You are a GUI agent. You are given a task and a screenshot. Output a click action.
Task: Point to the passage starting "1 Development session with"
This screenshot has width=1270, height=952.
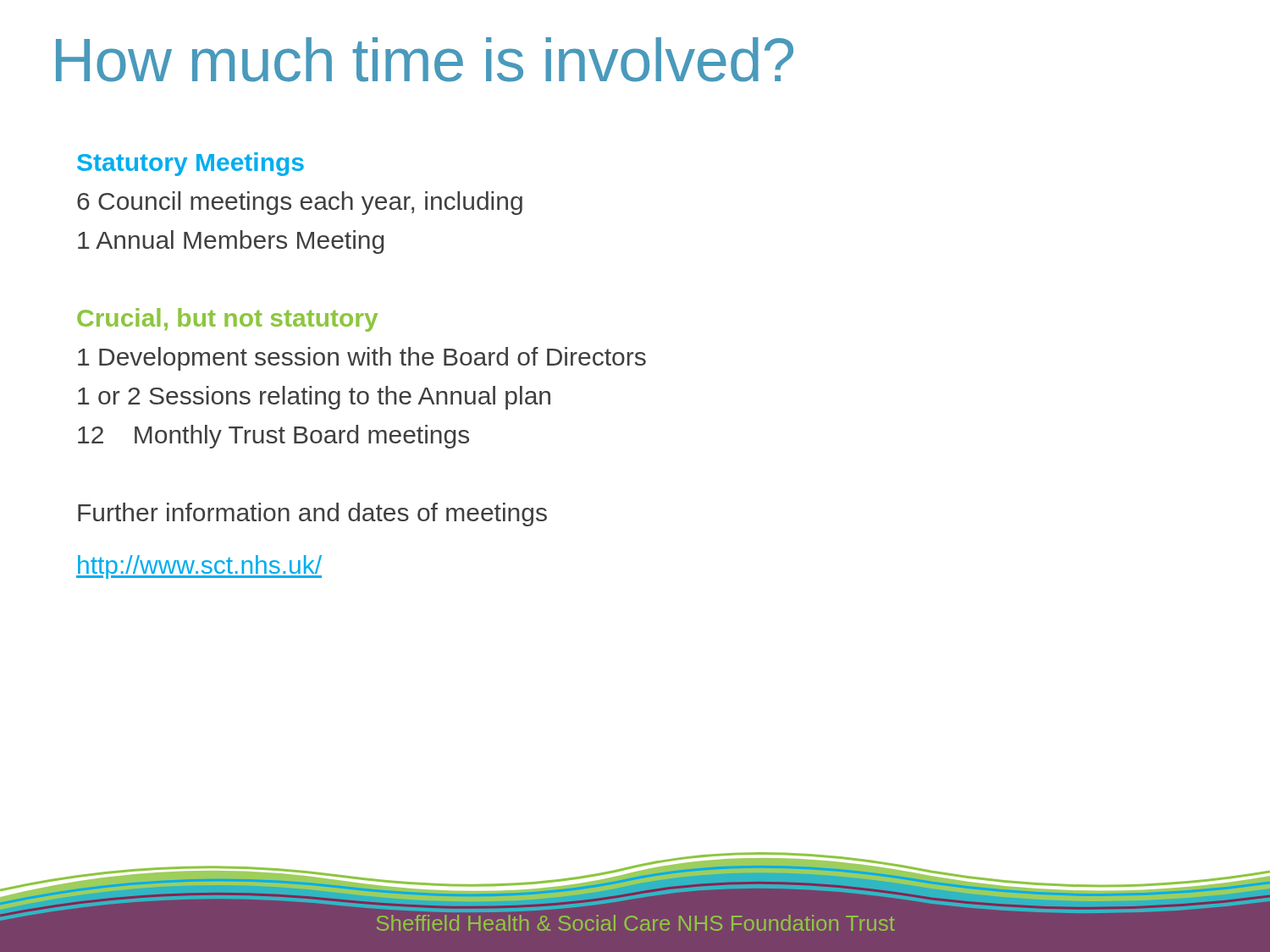[x=361, y=357]
